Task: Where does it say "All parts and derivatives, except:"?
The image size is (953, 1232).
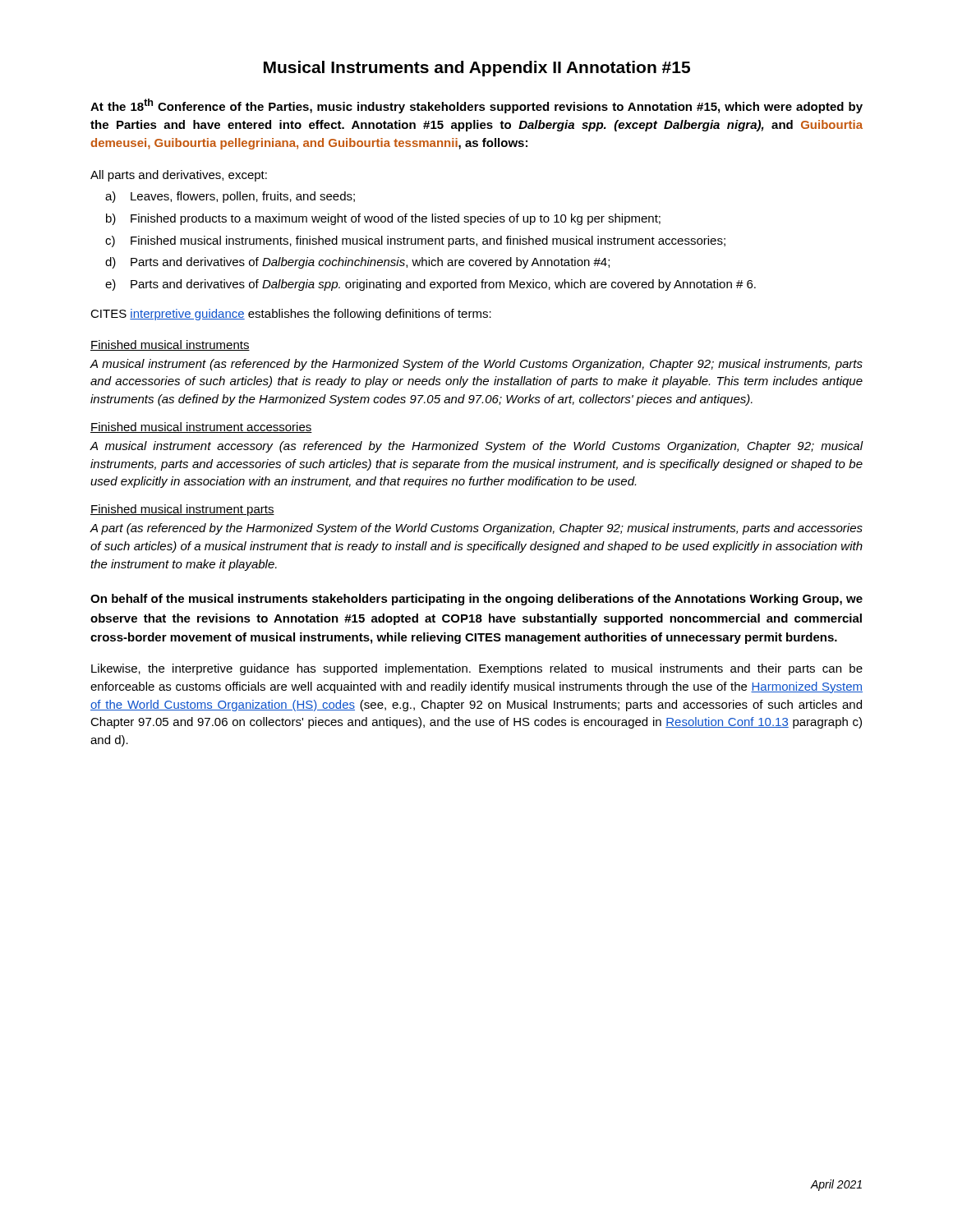Action: (179, 175)
